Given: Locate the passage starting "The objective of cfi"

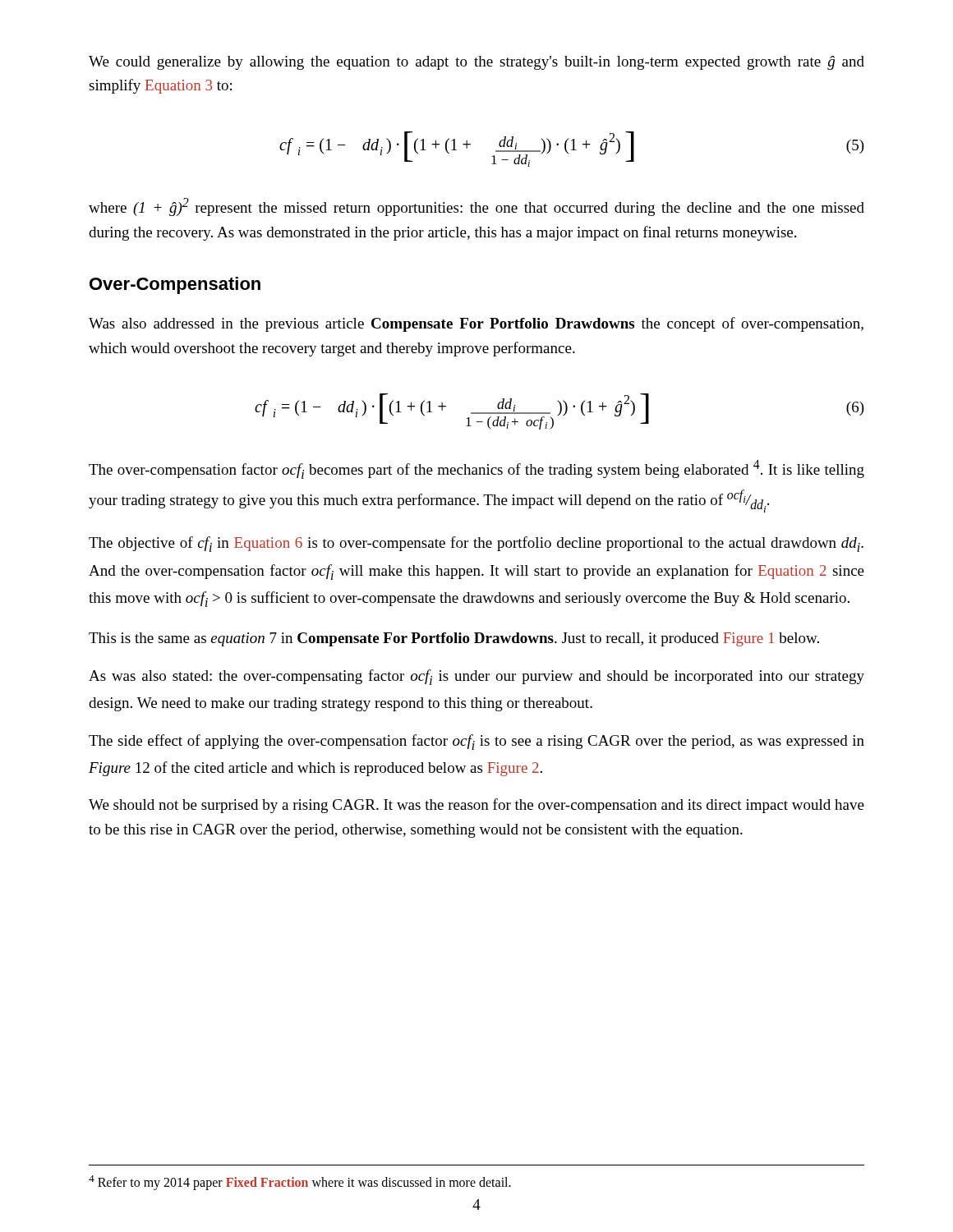Looking at the screenshot, I should click(476, 572).
